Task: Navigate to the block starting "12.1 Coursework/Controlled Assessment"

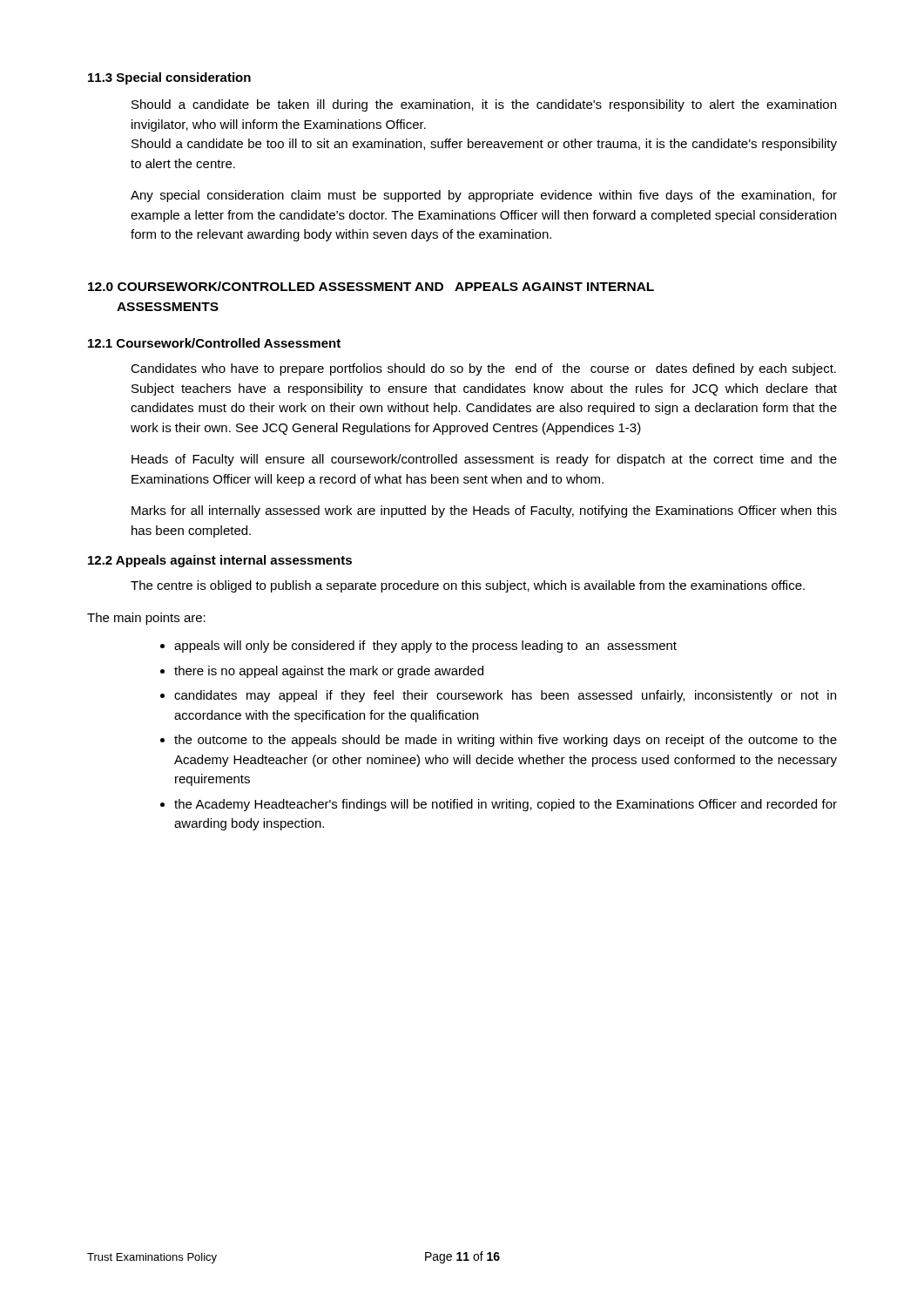Action: coord(214,343)
